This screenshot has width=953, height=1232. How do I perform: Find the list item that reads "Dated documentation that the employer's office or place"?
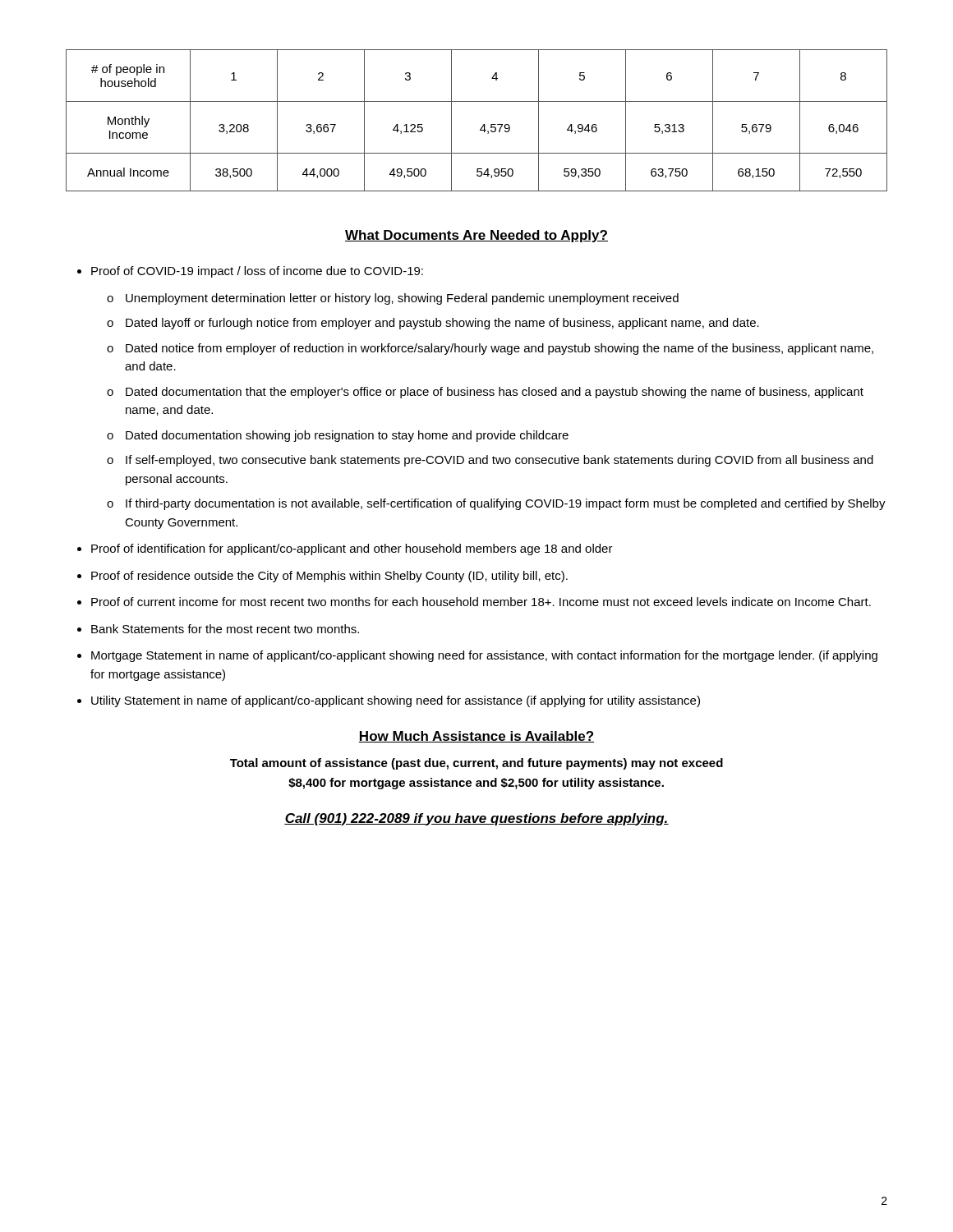494,400
